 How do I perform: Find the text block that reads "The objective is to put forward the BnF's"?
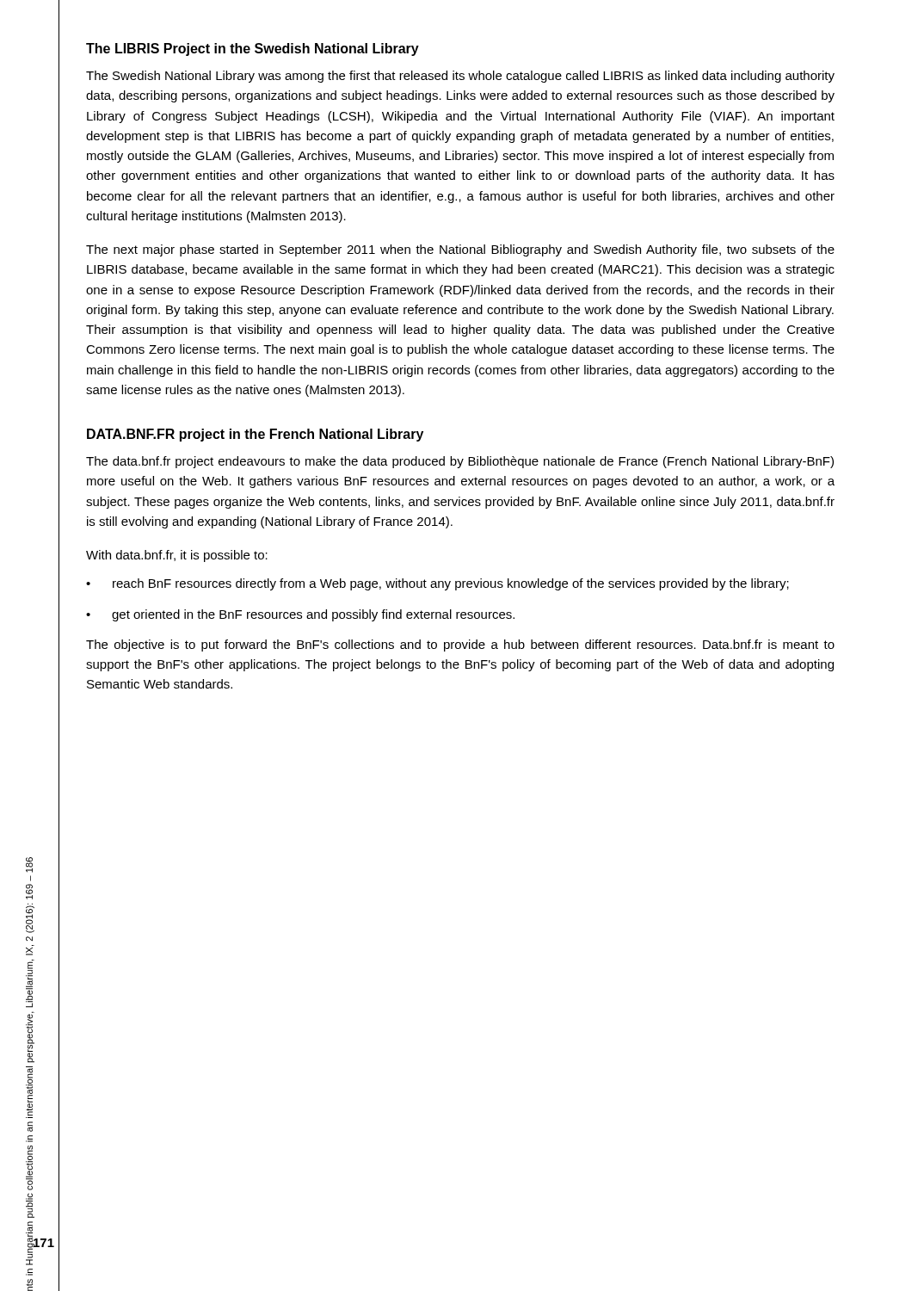(x=460, y=664)
